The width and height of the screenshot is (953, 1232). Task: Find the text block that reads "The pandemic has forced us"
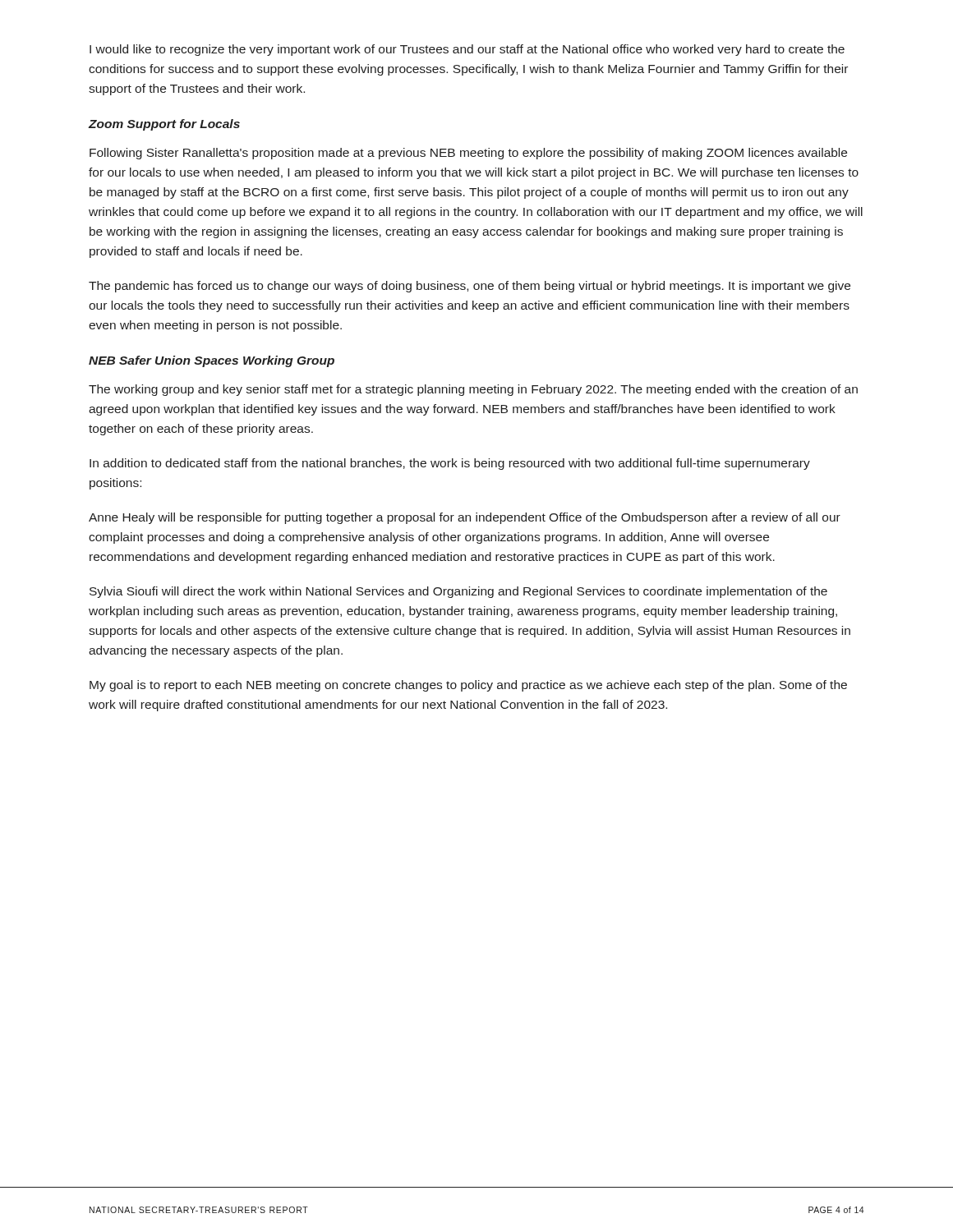470,305
